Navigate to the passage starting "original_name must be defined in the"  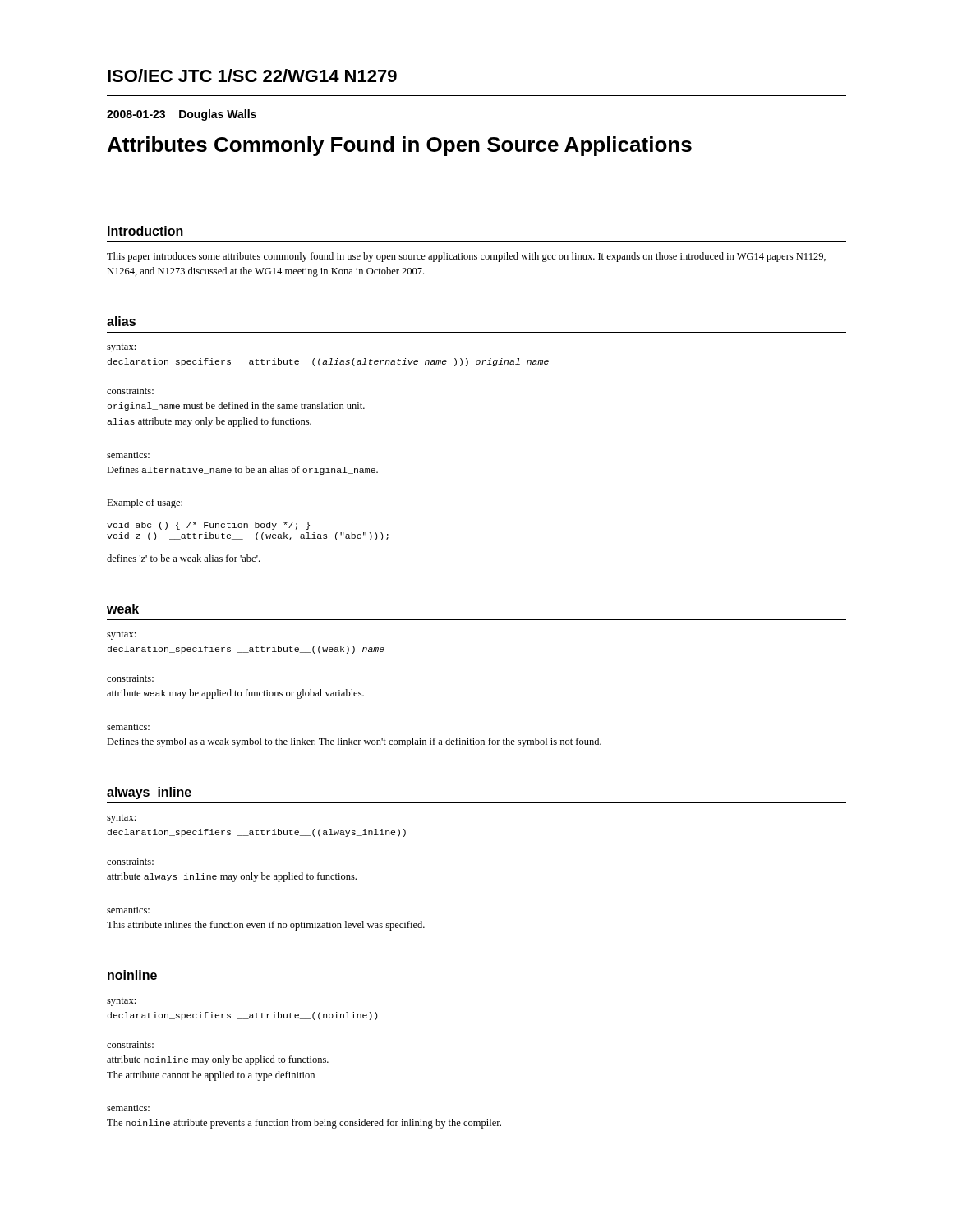pyautogui.click(x=236, y=414)
